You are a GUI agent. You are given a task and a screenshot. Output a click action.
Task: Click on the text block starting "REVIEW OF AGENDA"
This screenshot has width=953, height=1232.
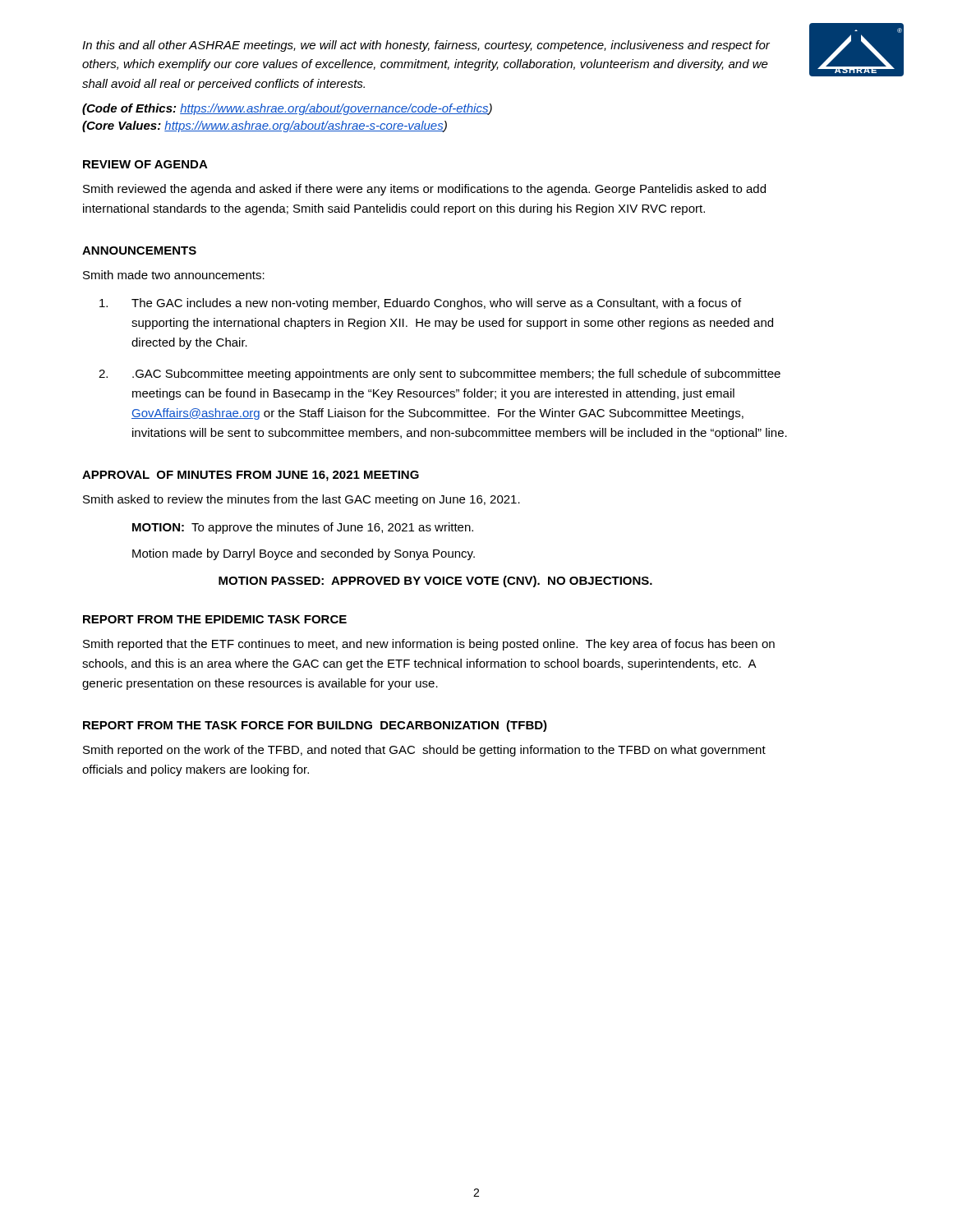[145, 164]
